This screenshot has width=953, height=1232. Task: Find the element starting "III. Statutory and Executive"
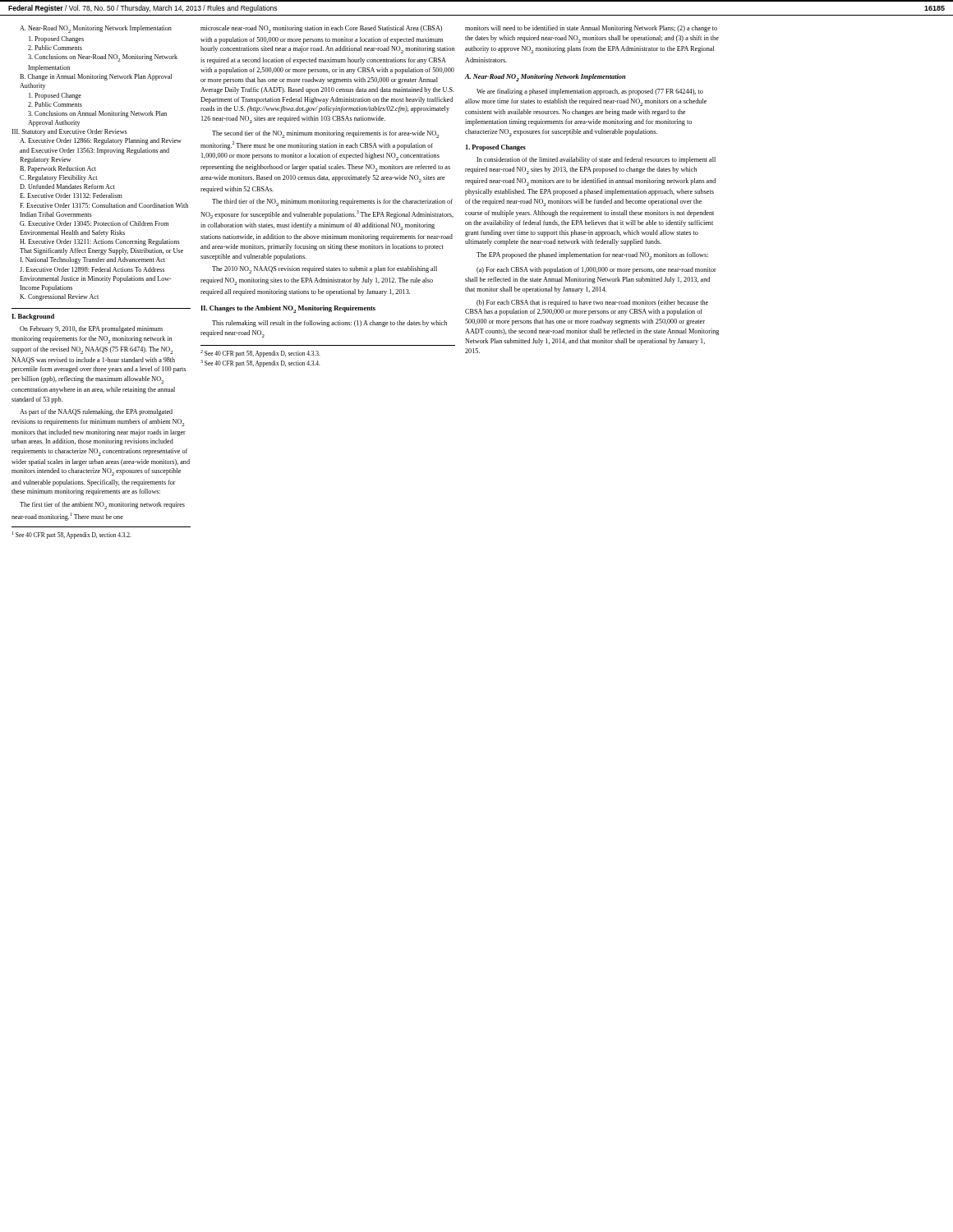(x=69, y=132)
